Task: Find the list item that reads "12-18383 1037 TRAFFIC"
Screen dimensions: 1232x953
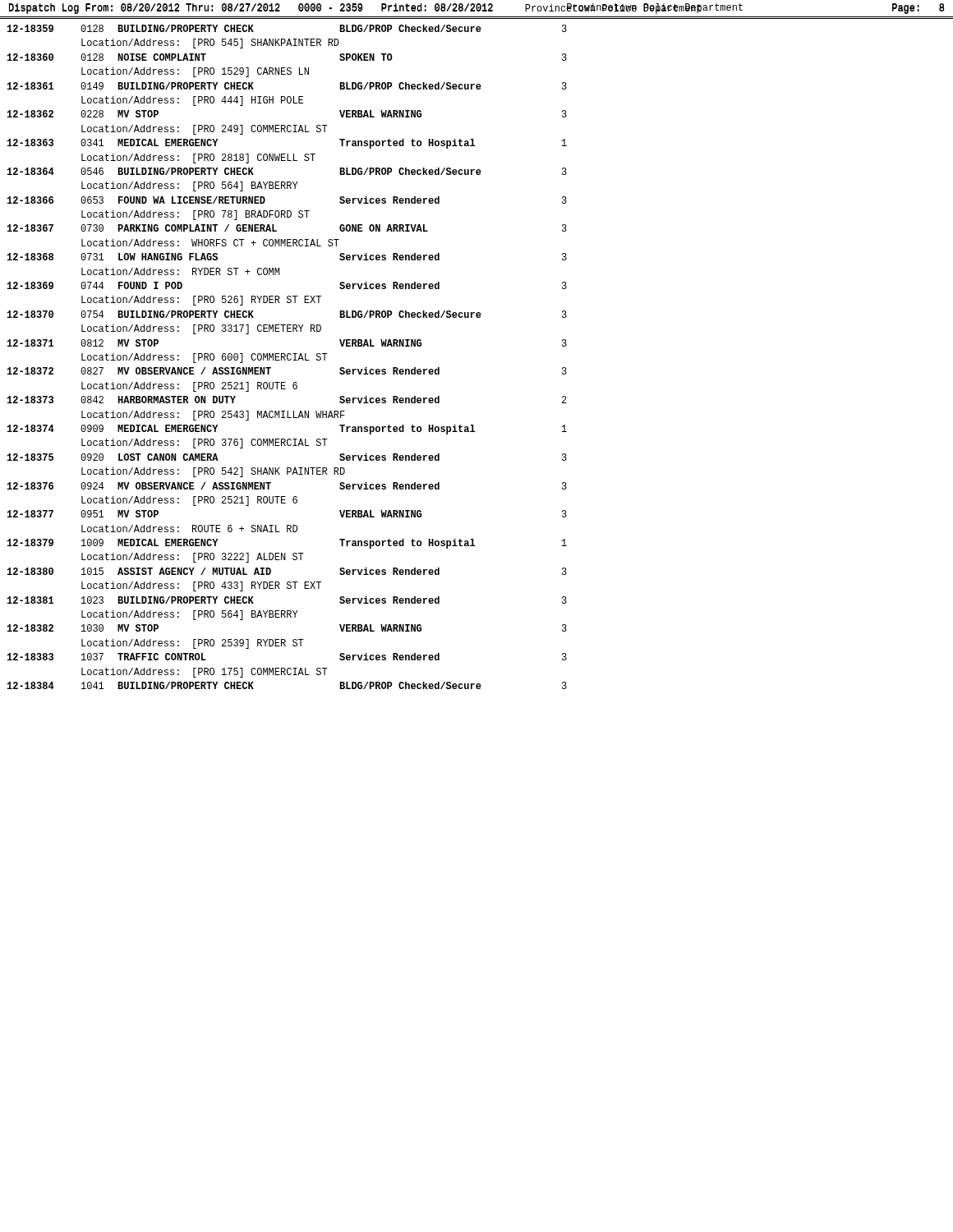Action: pos(287,665)
